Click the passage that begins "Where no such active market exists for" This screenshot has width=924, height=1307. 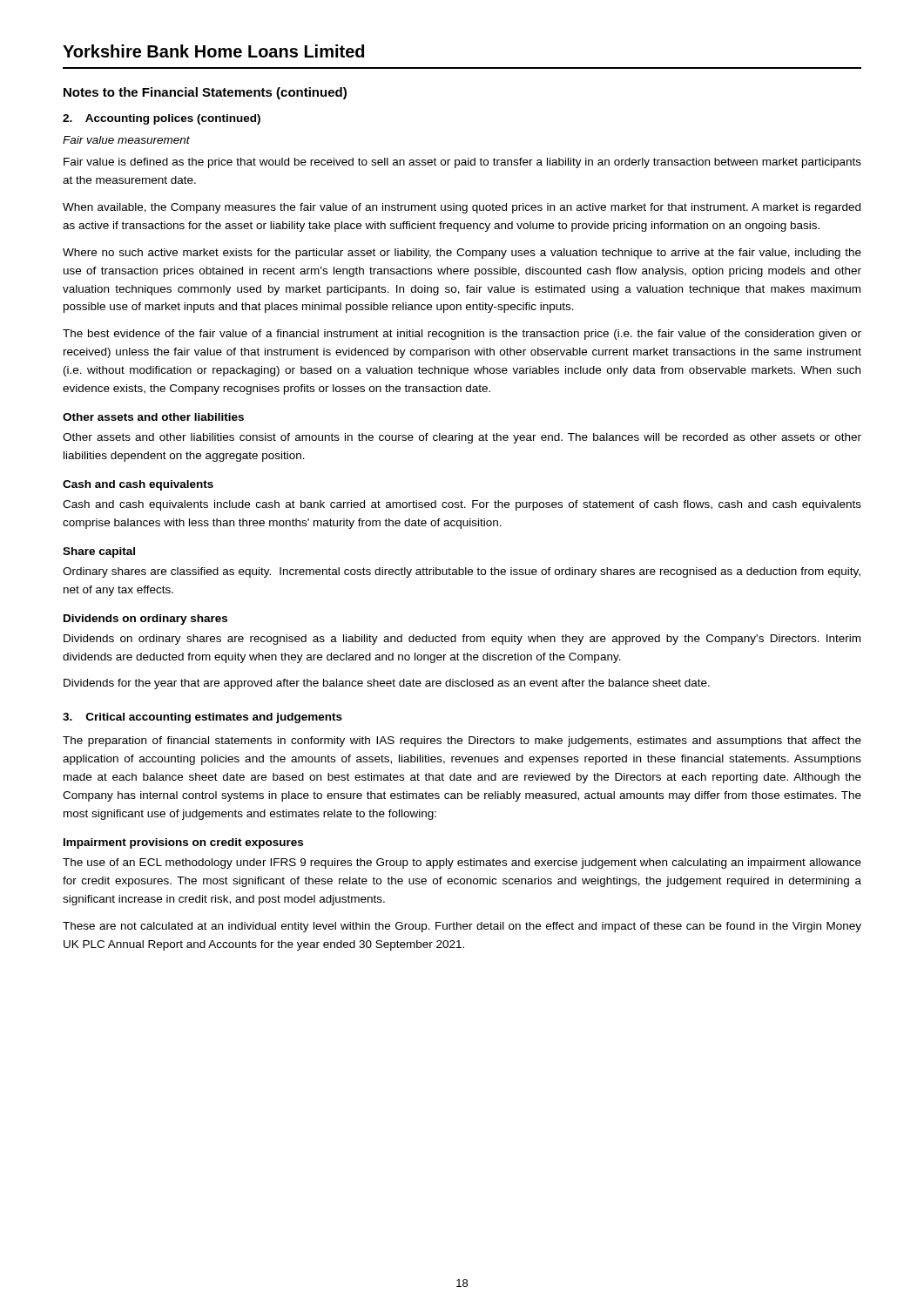coord(462,279)
